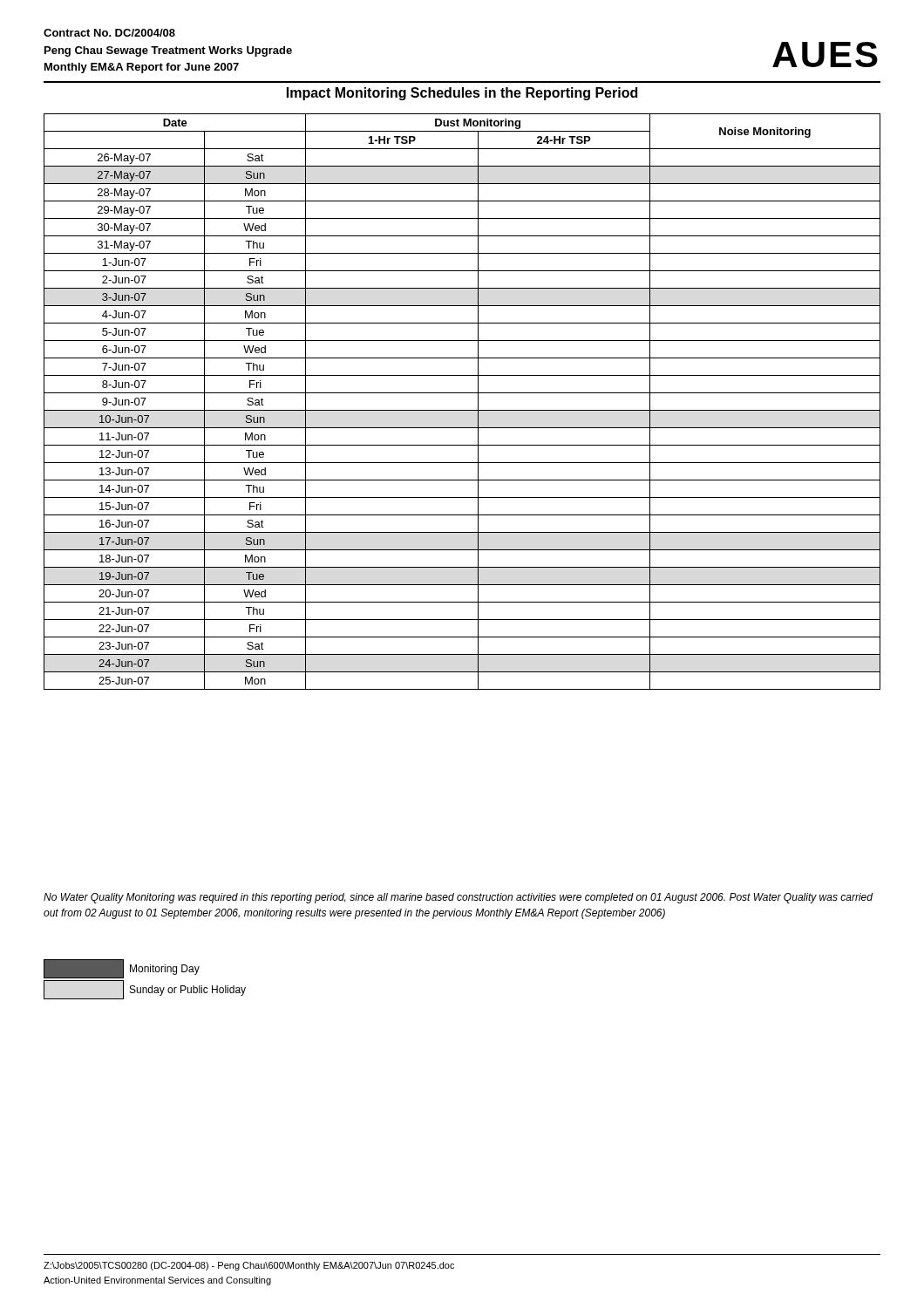Viewport: 924px width, 1308px height.
Task: Locate the block of text that opens with "No Water Quality Monitoring was required"
Action: pos(458,905)
